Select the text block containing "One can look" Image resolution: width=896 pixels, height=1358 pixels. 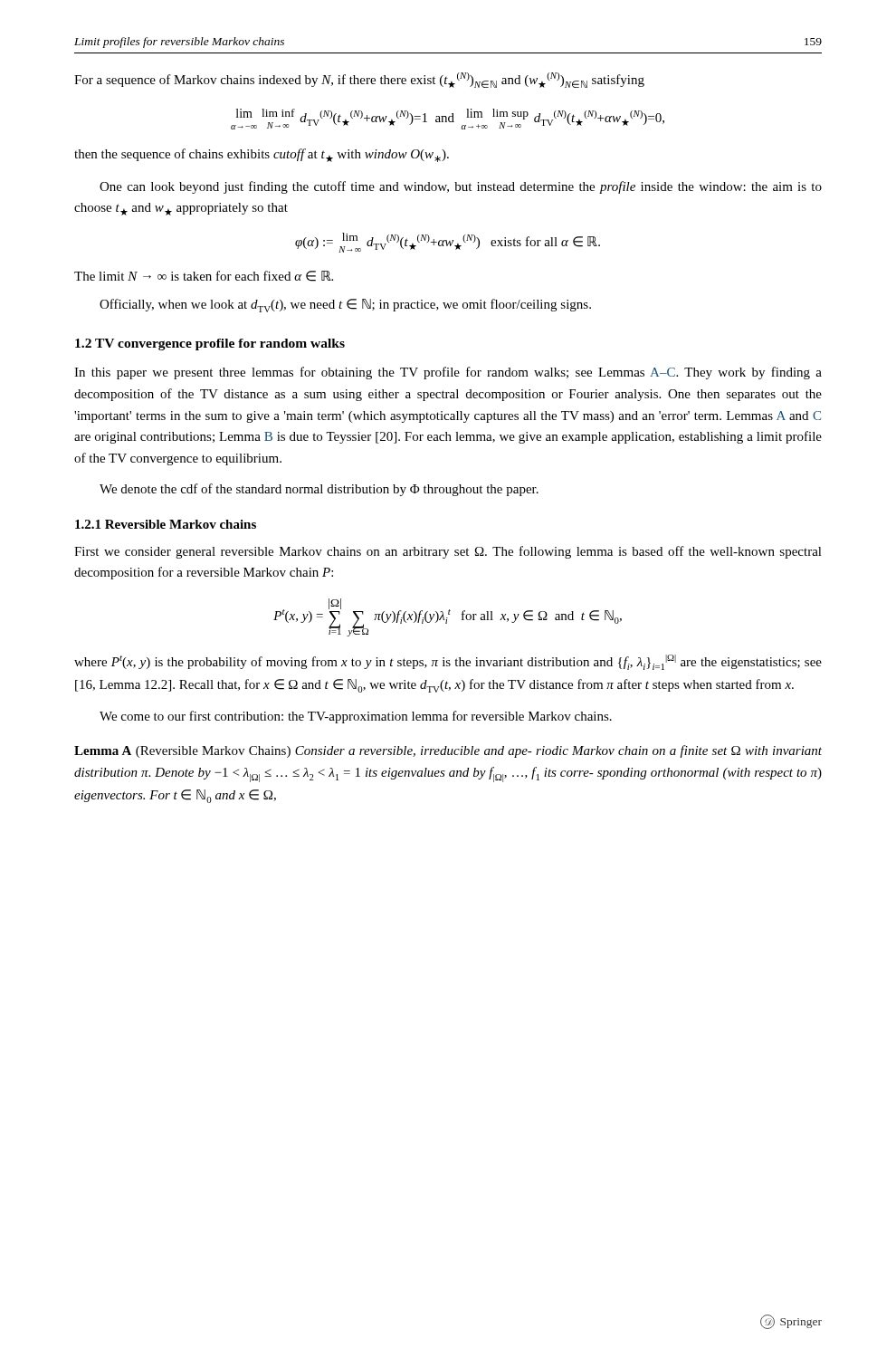point(448,198)
